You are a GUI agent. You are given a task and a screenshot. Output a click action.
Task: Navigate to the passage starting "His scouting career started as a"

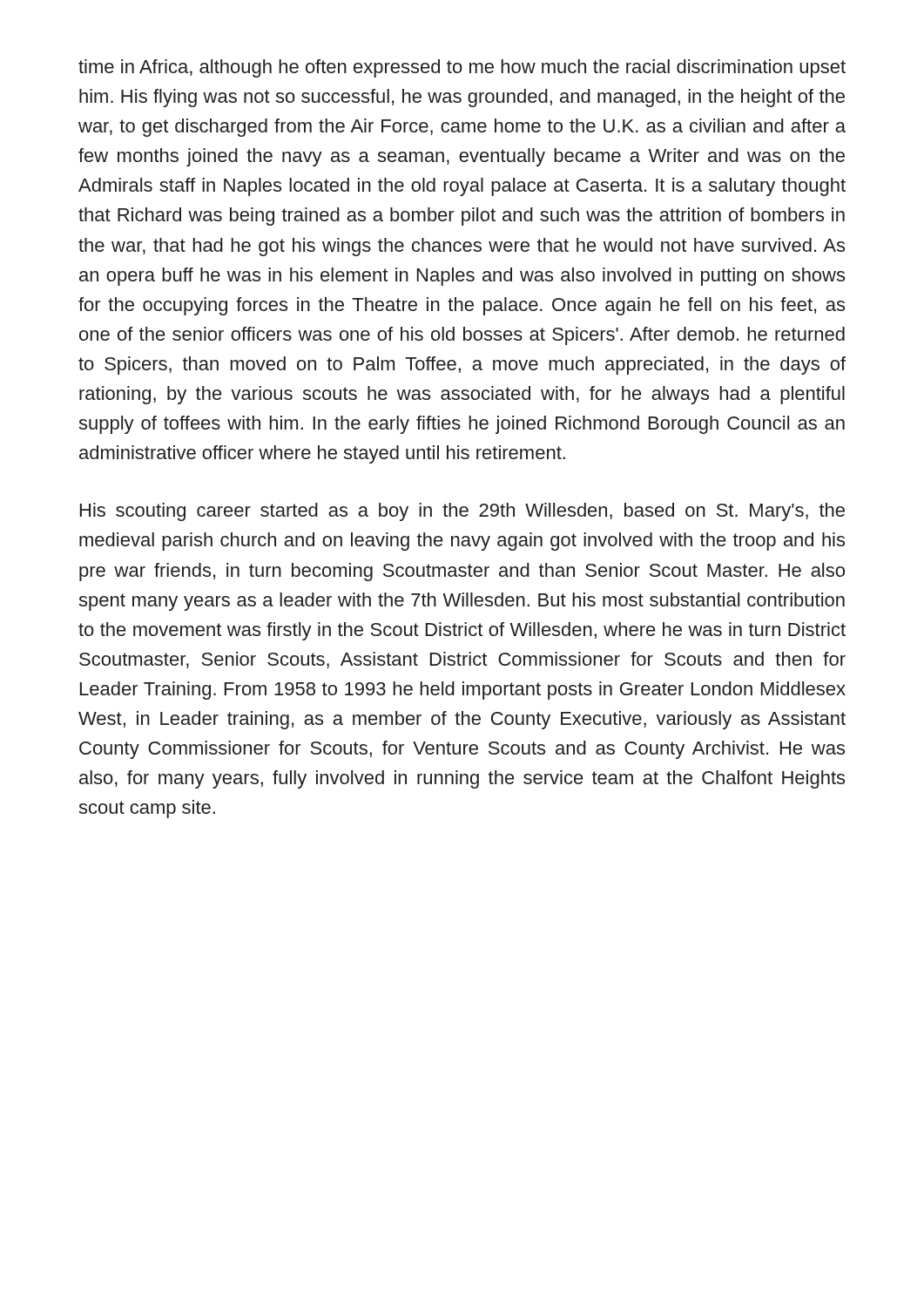pos(462,659)
